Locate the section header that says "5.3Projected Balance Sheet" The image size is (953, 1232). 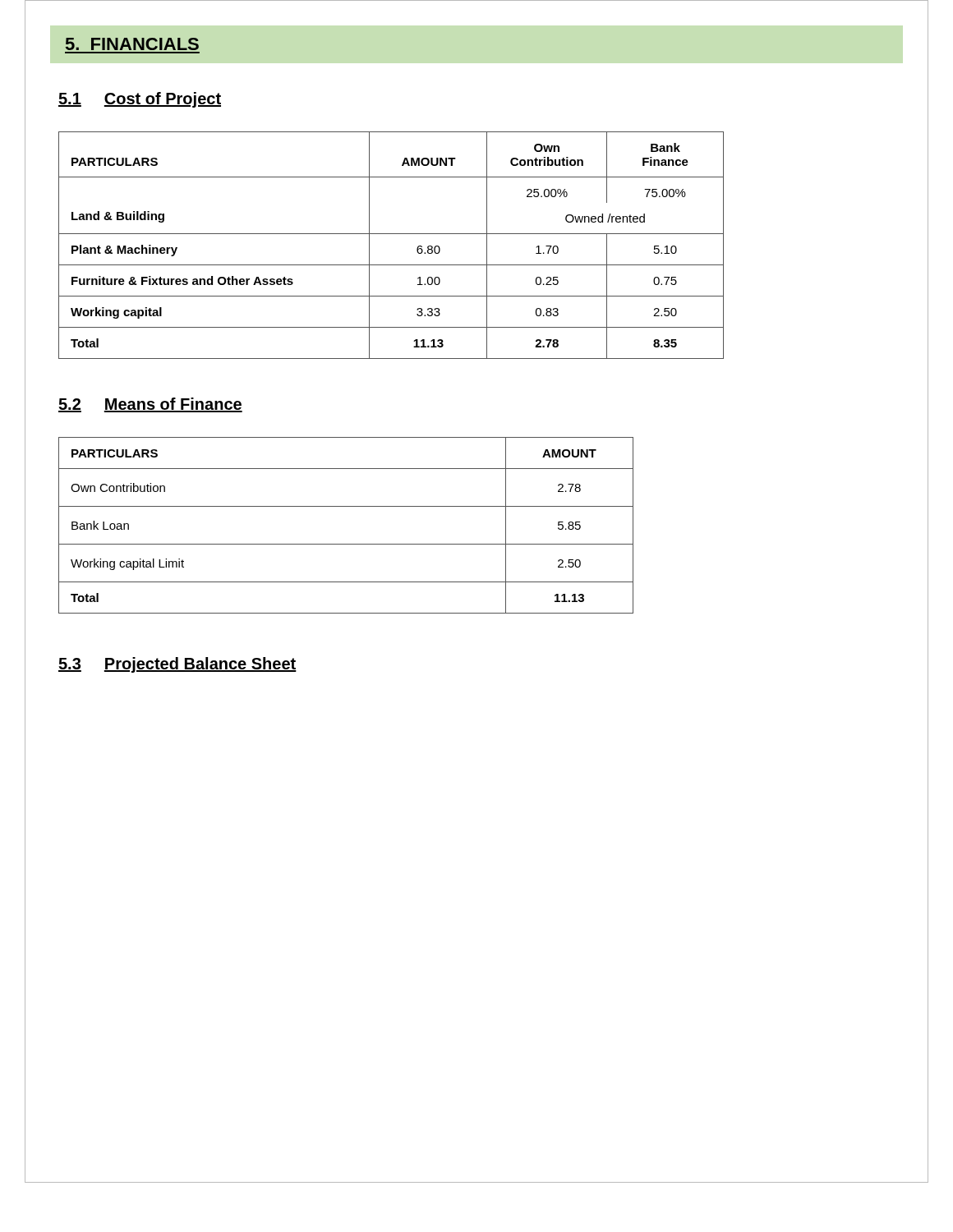click(x=177, y=664)
